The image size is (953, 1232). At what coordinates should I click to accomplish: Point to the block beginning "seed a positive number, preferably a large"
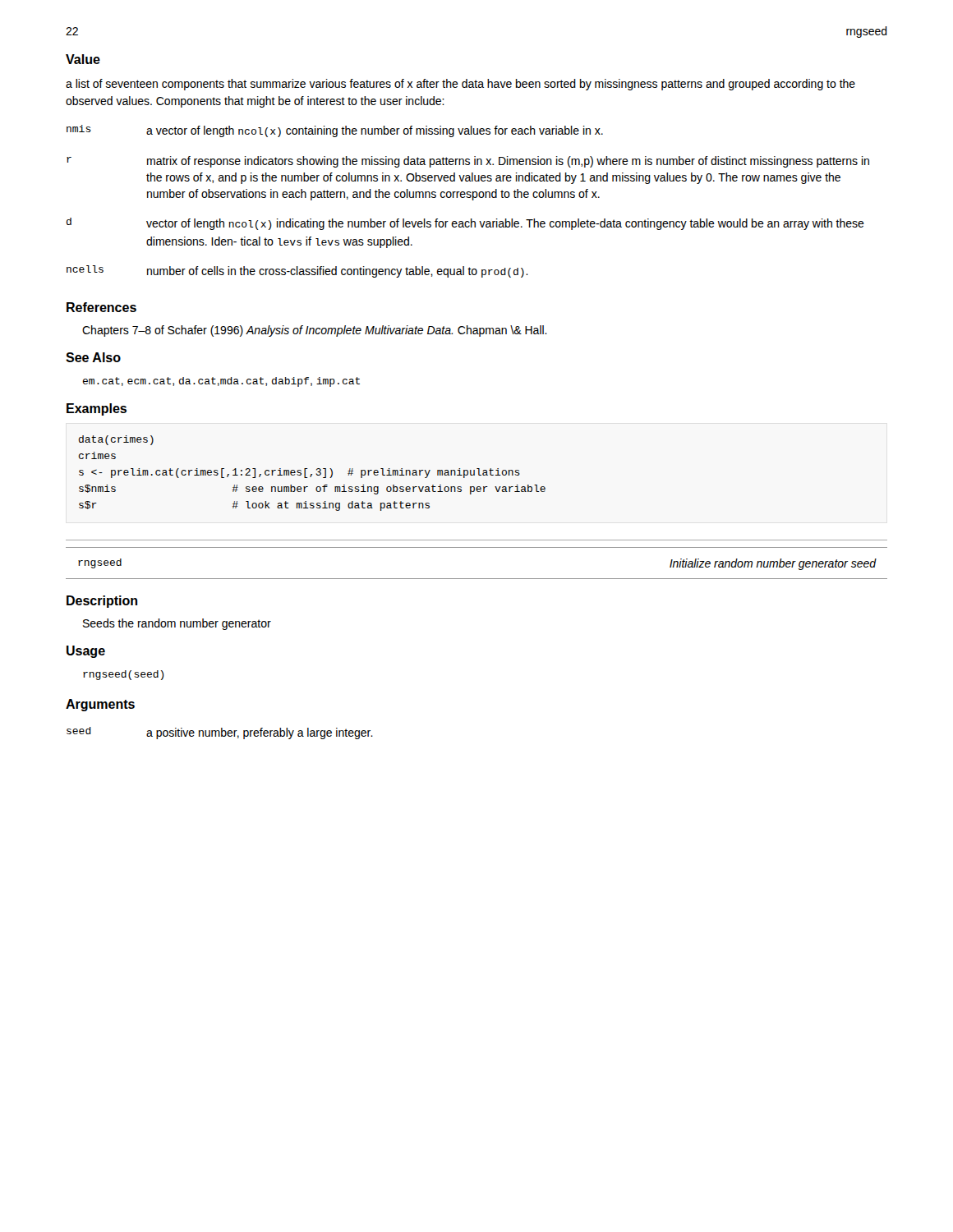220,733
